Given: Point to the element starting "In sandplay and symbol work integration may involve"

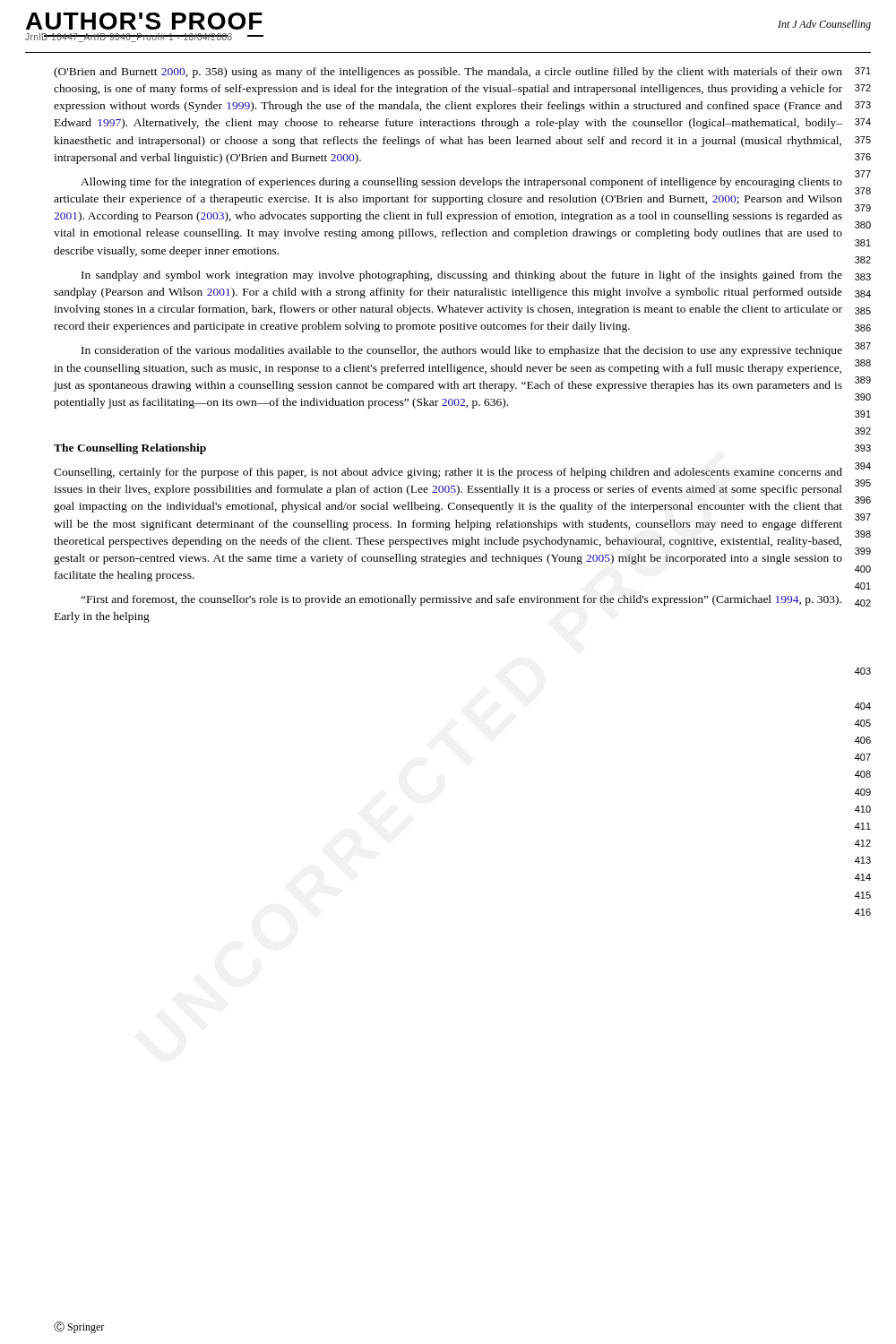Looking at the screenshot, I should pos(448,300).
